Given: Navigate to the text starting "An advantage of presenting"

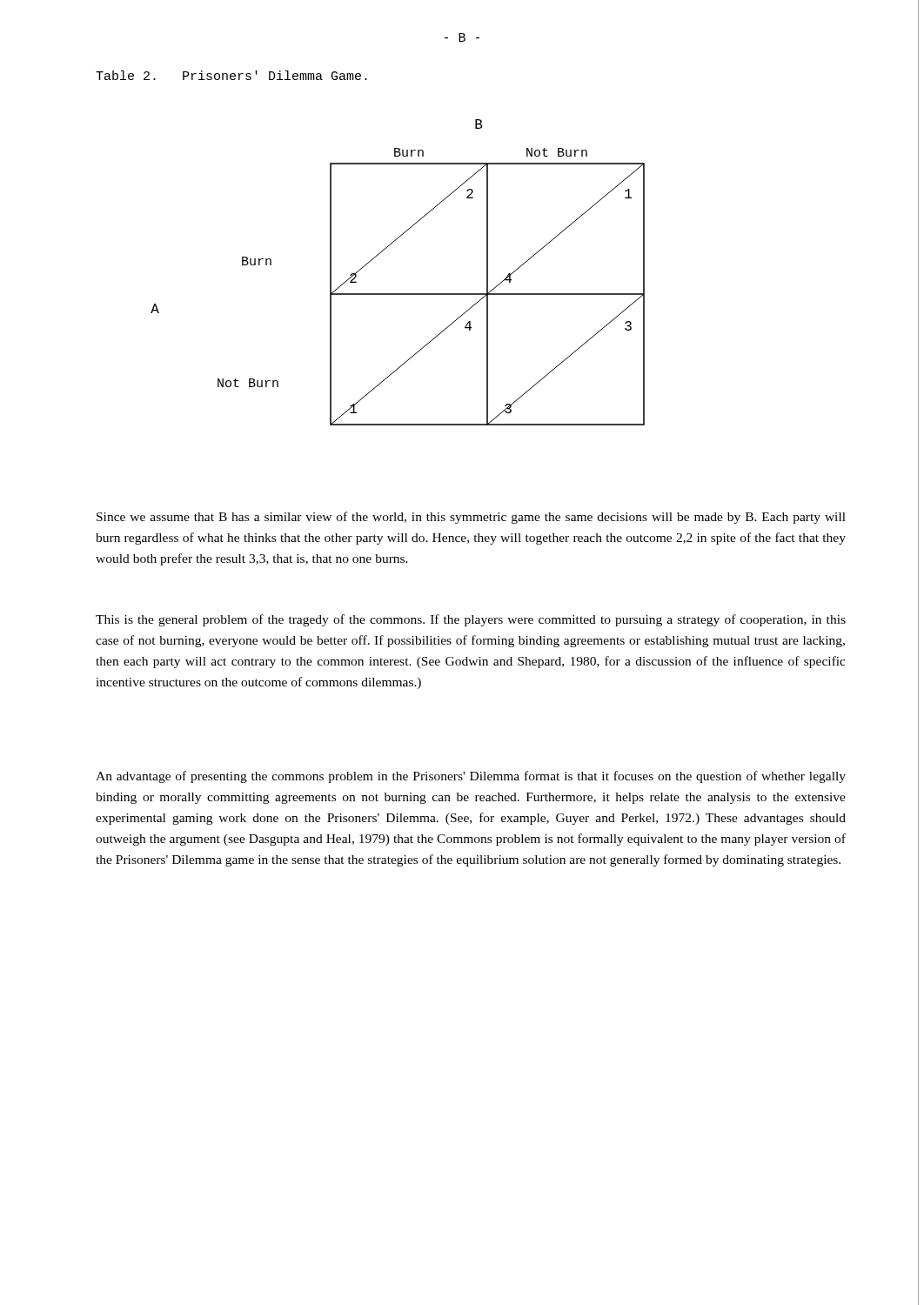Looking at the screenshot, I should [471, 817].
